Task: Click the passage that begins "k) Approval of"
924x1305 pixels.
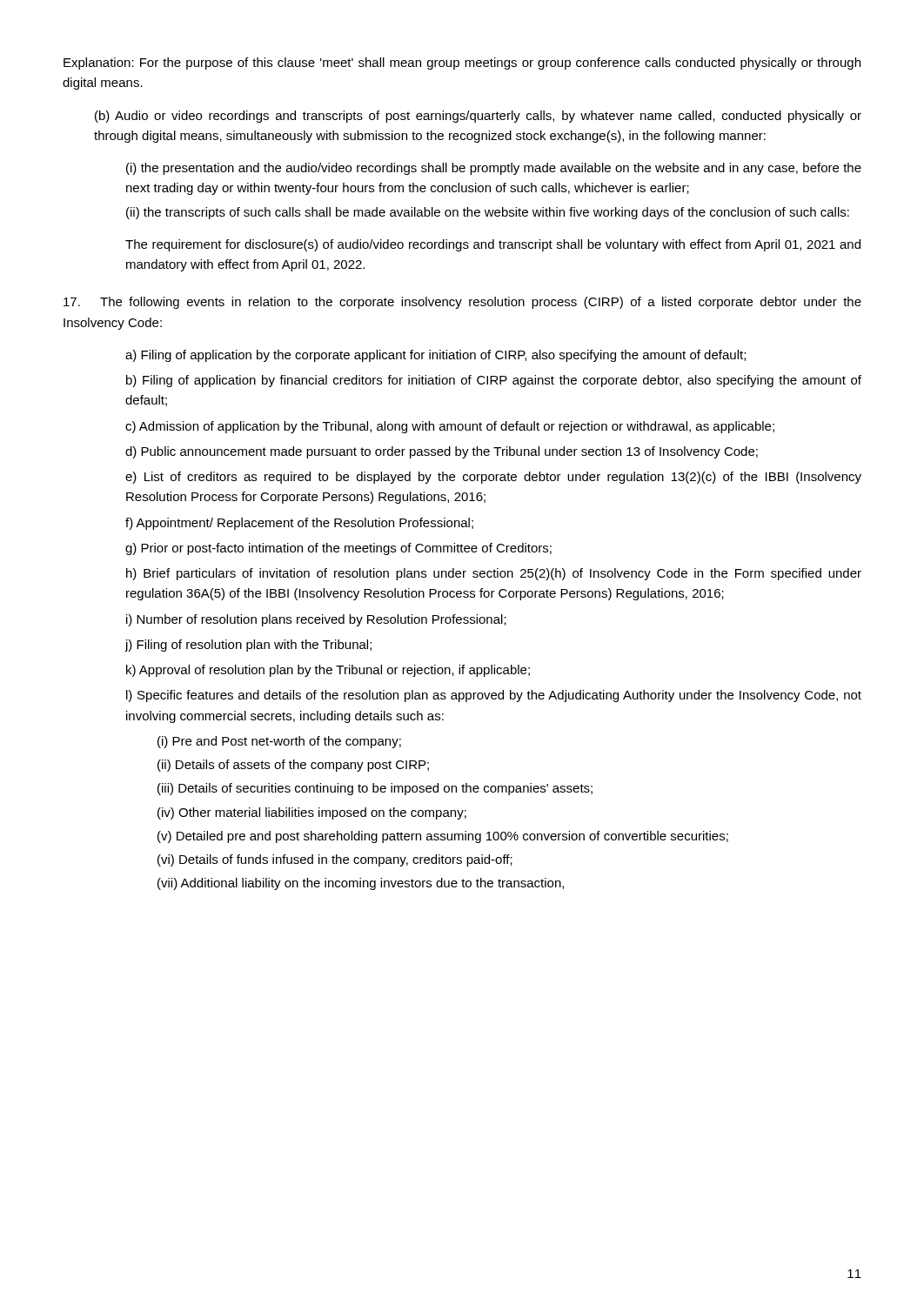Action: pyautogui.click(x=328, y=669)
